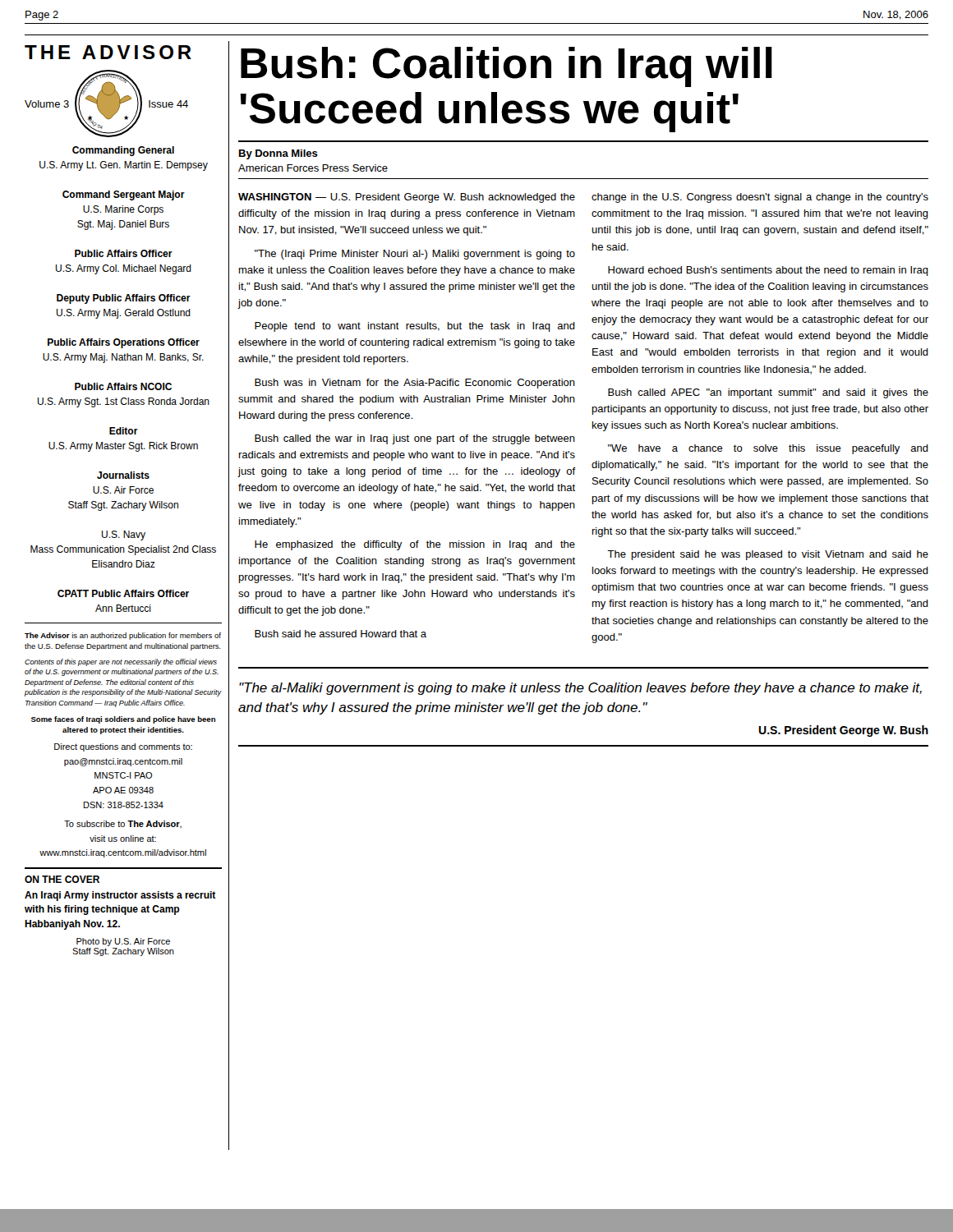This screenshot has width=953, height=1232.
Task: Select the text block that says ""The al-Maliki government"
Action: pos(583,708)
